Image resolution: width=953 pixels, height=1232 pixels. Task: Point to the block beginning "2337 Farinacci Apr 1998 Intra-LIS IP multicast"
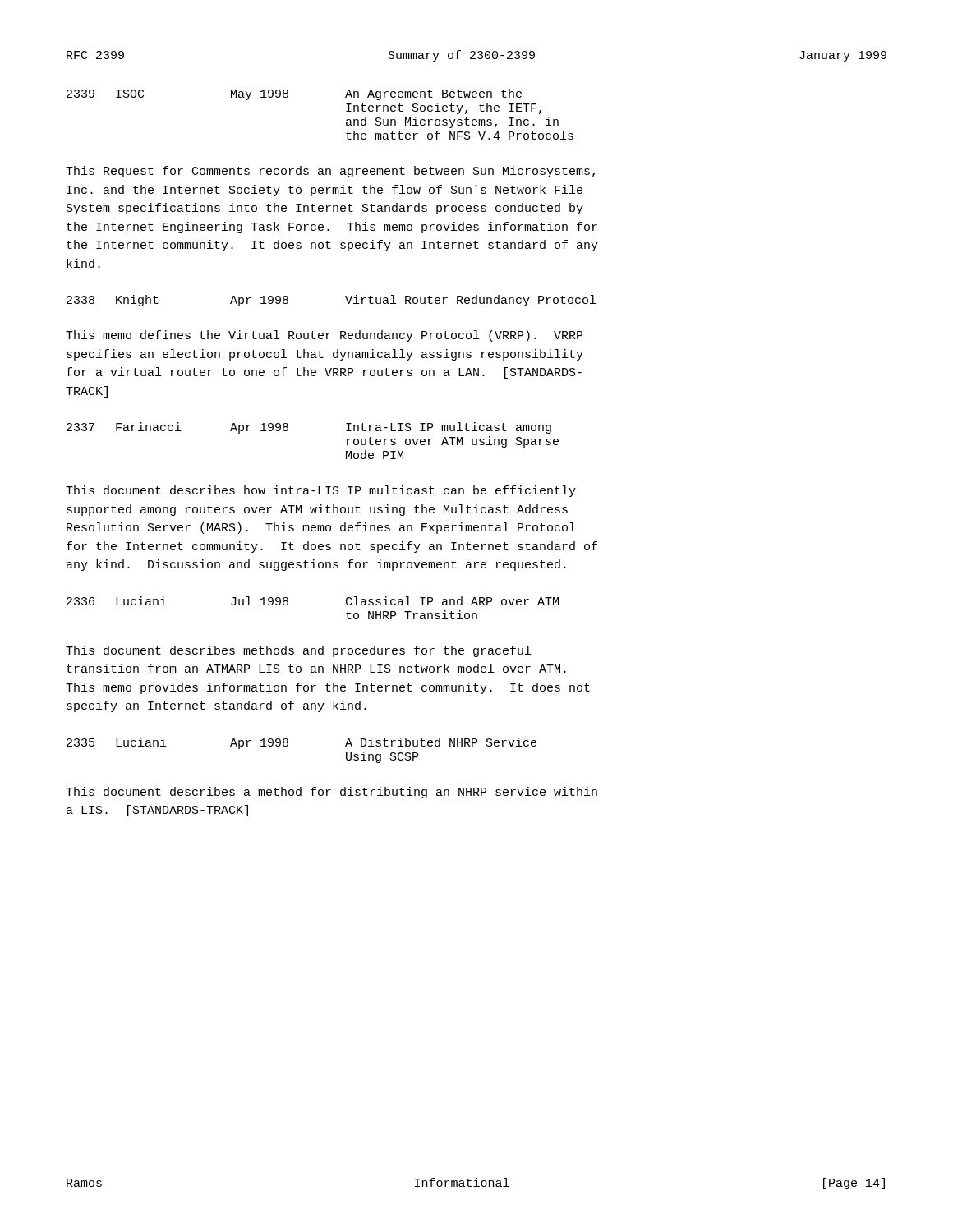coord(476,442)
